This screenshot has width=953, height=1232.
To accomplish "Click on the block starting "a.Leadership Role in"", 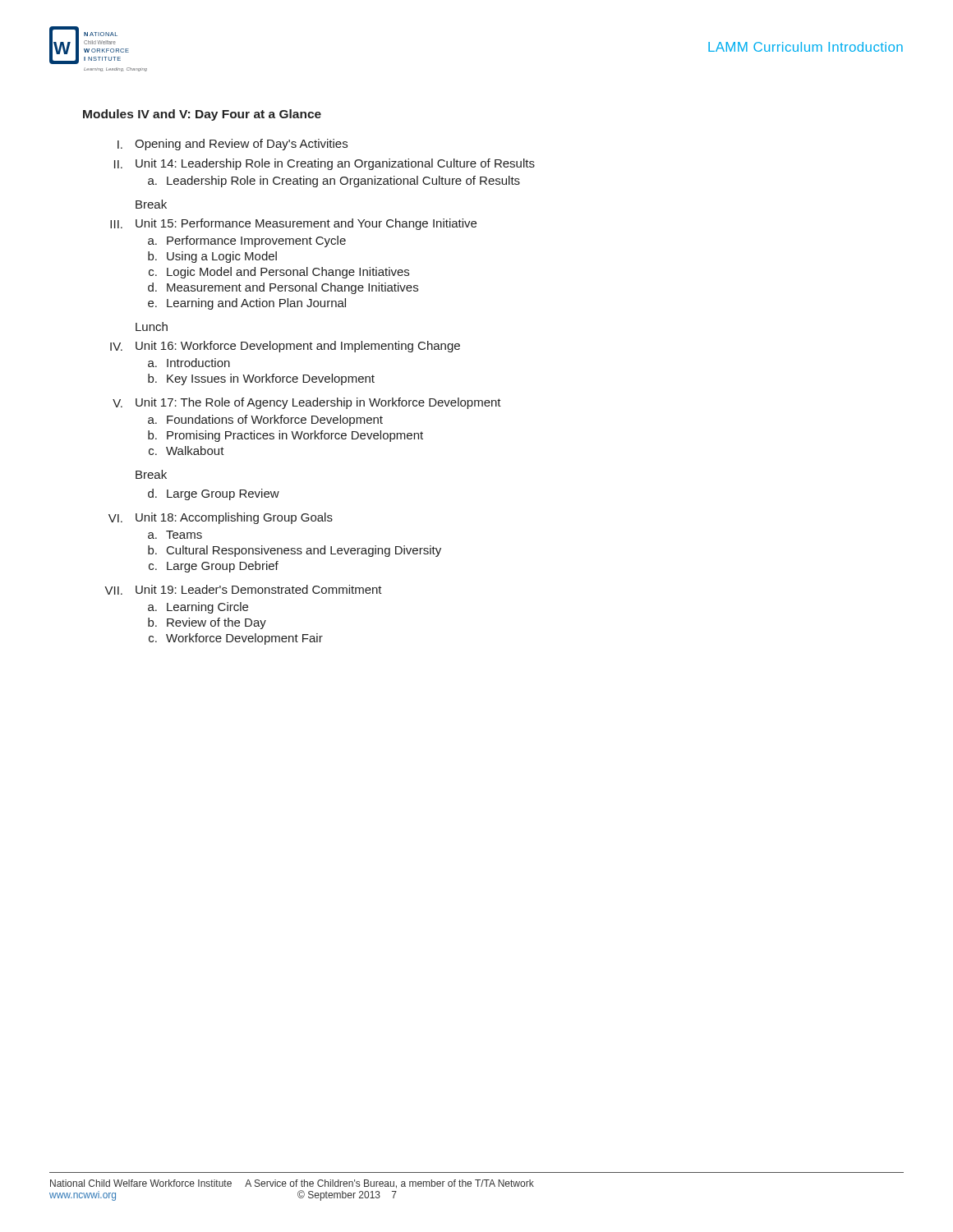I will tap(327, 180).
